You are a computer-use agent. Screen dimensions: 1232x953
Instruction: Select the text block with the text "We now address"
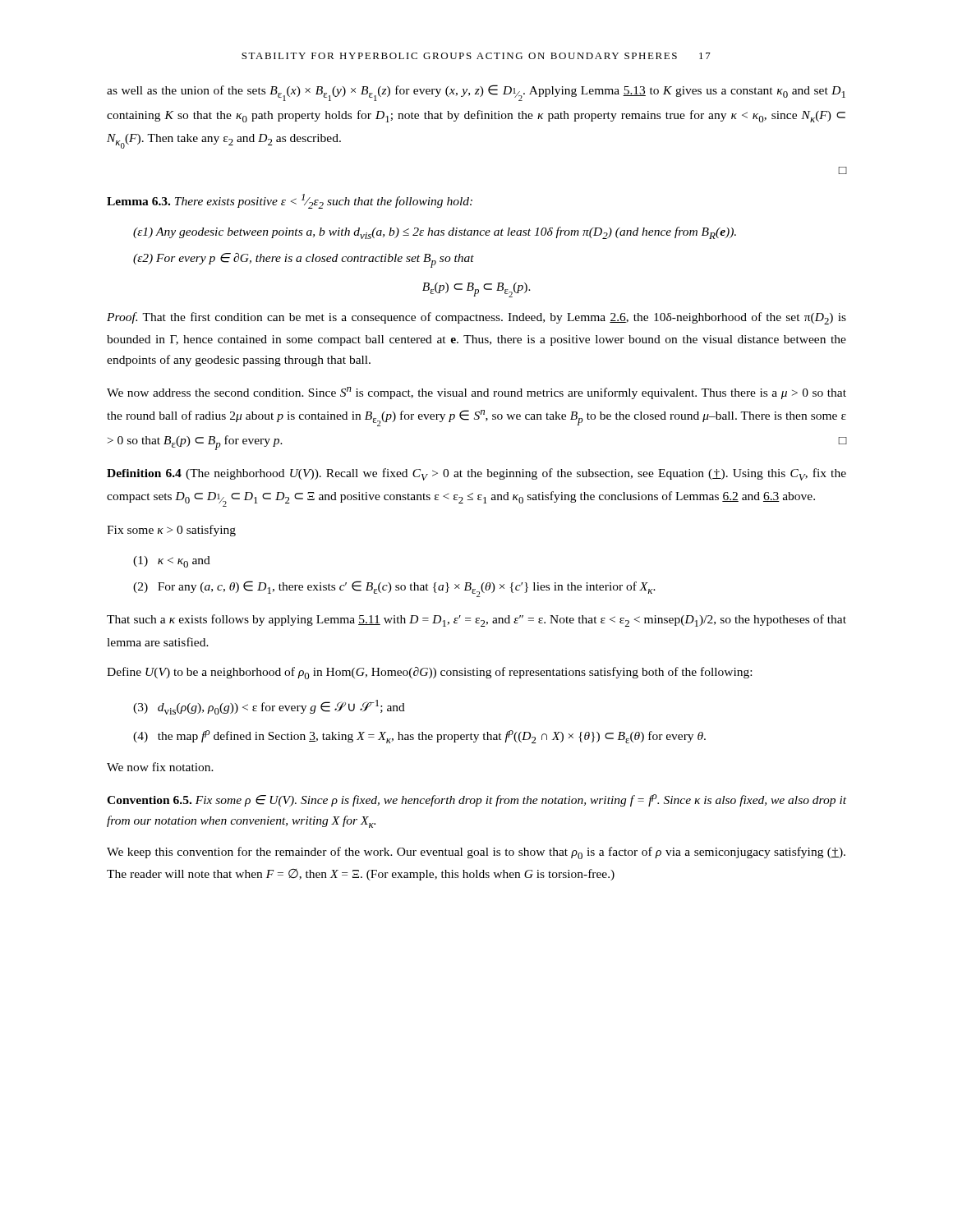[x=476, y=416]
